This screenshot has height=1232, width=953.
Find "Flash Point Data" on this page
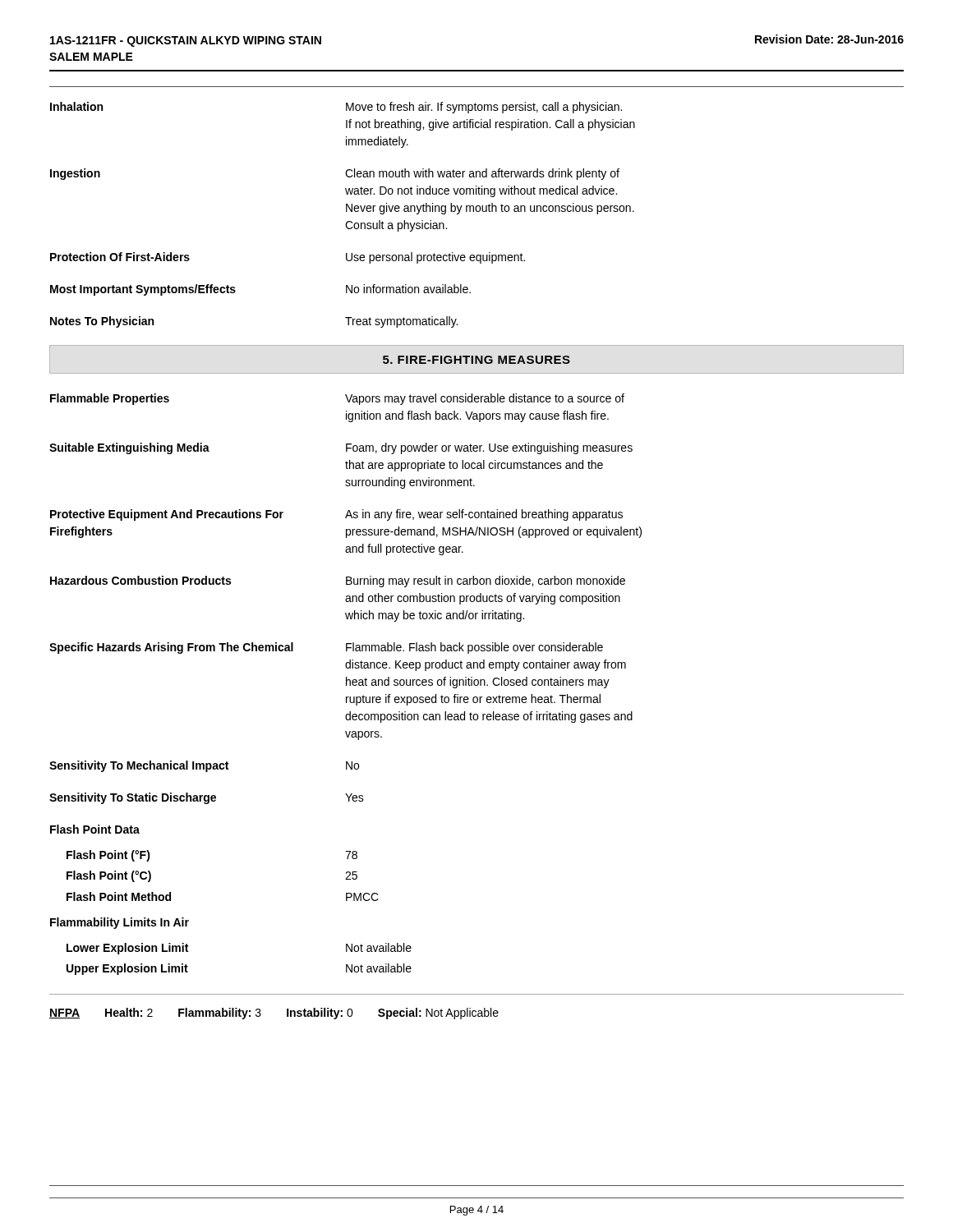[x=95, y=829]
